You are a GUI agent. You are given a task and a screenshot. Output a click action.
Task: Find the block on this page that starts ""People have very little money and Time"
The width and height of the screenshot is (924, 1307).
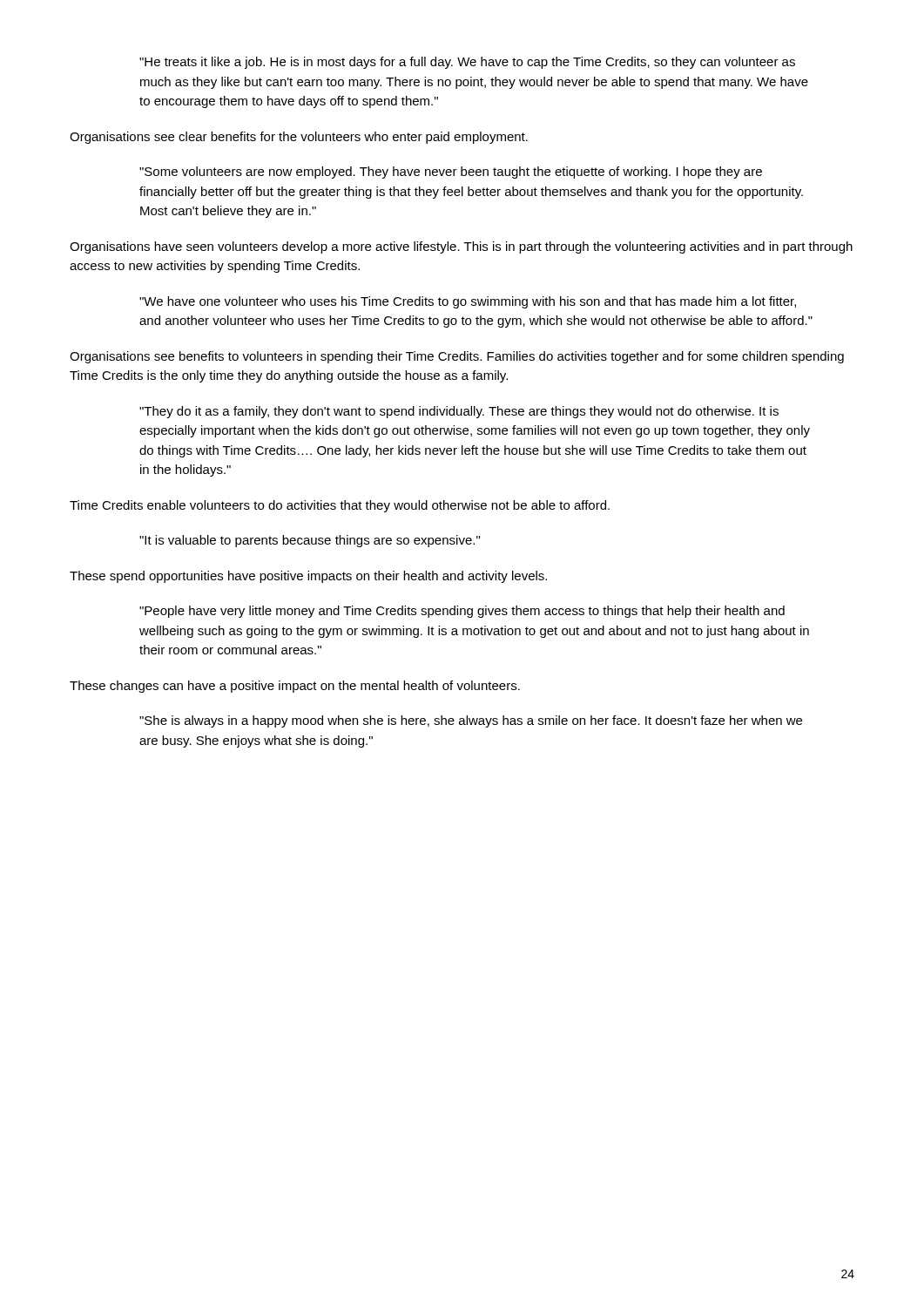pyautogui.click(x=474, y=630)
